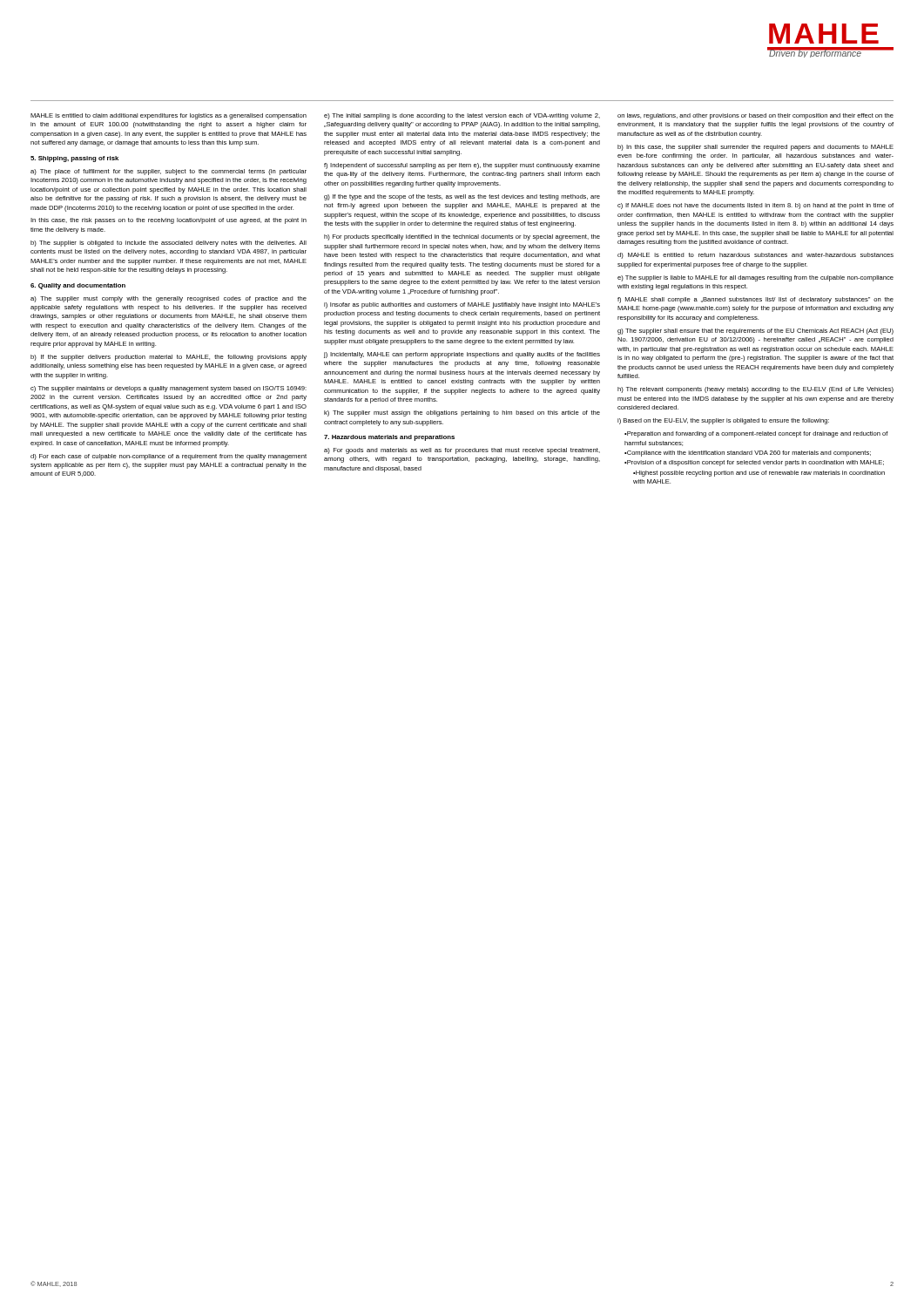
Task: Locate the section header containing "5. Shipping, passing"
Action: [x=75, y=158]
